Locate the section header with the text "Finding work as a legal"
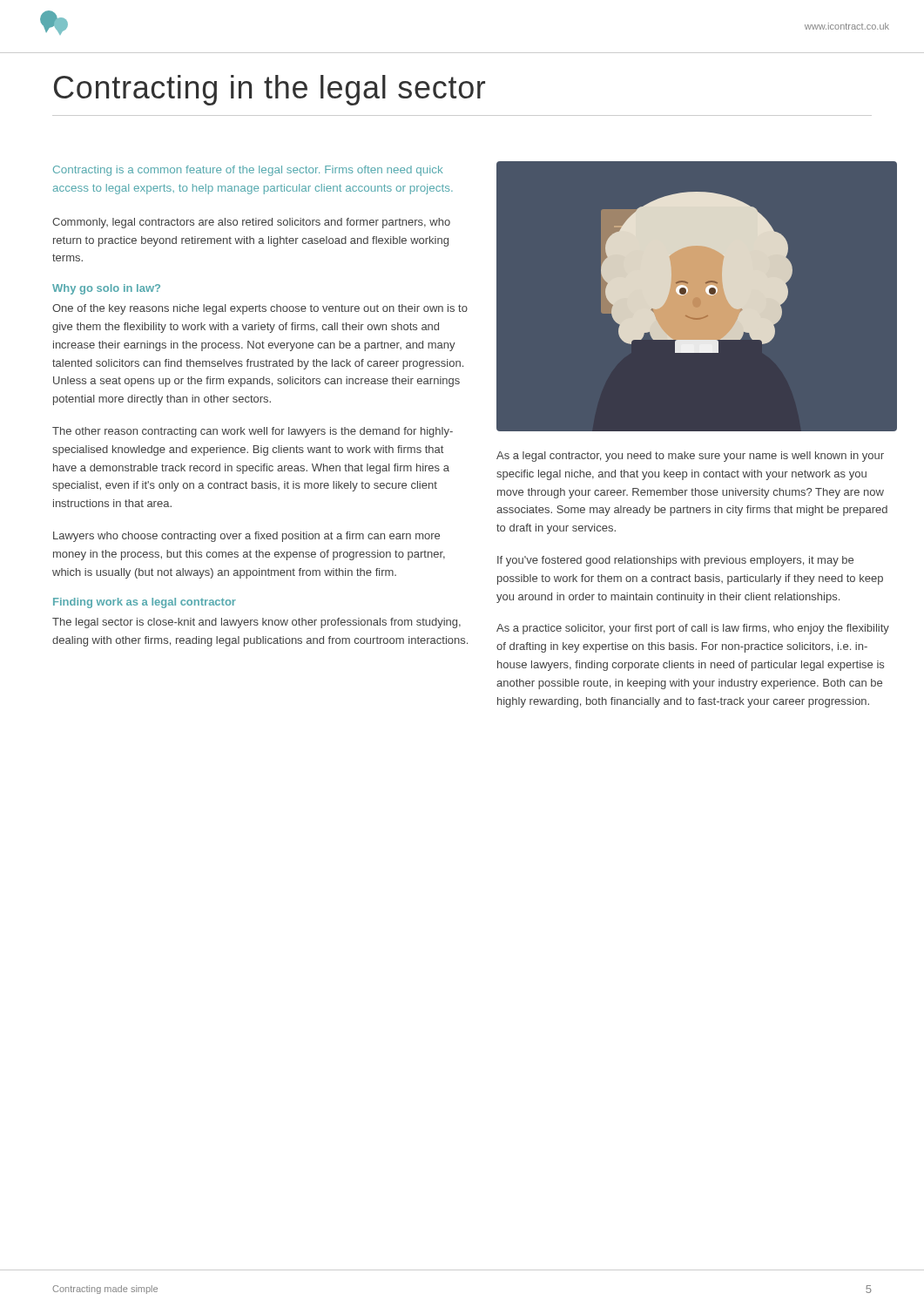 tap(145, 603)
